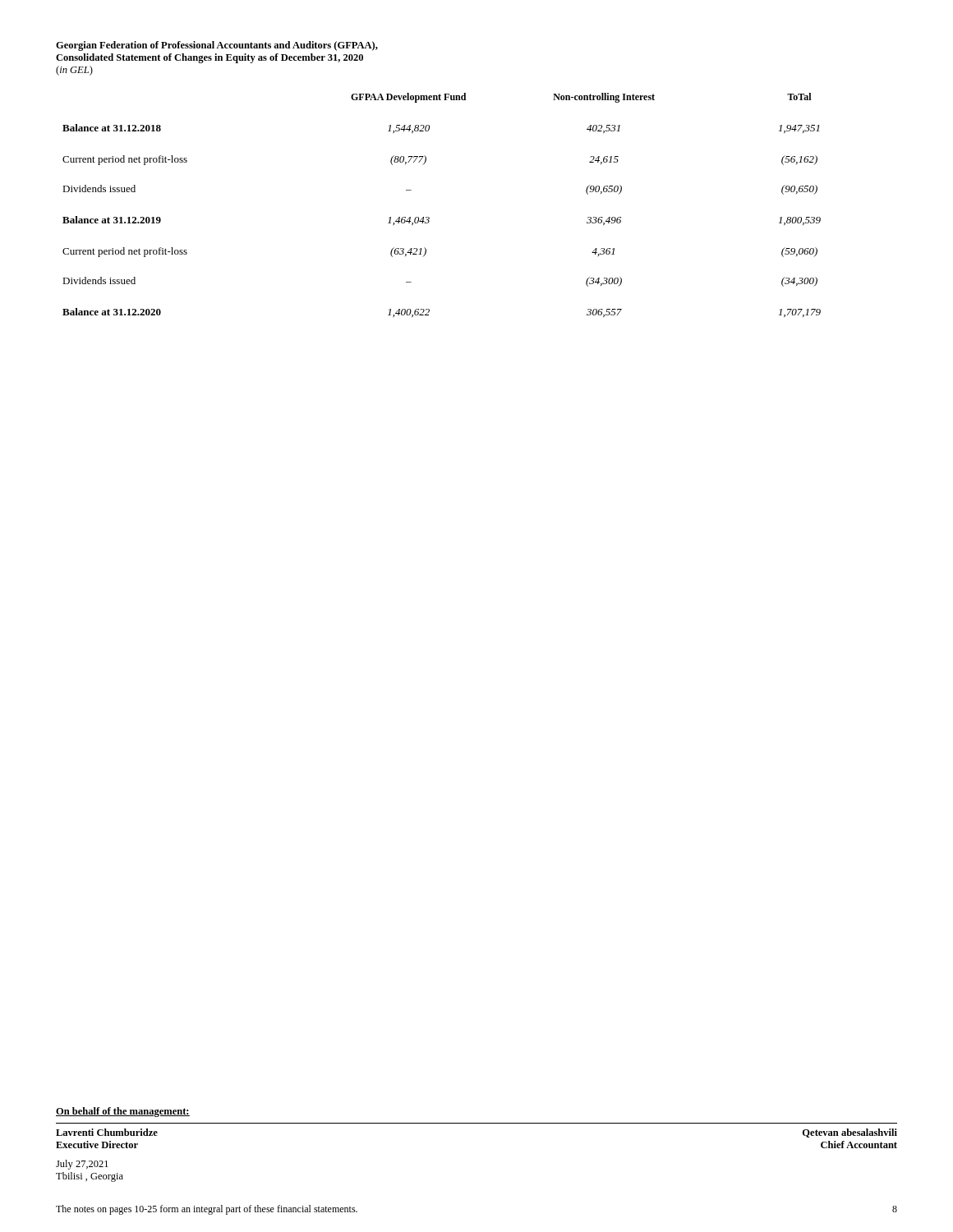Click on the table containing "Non-controlling Interest"

(476, 208)
